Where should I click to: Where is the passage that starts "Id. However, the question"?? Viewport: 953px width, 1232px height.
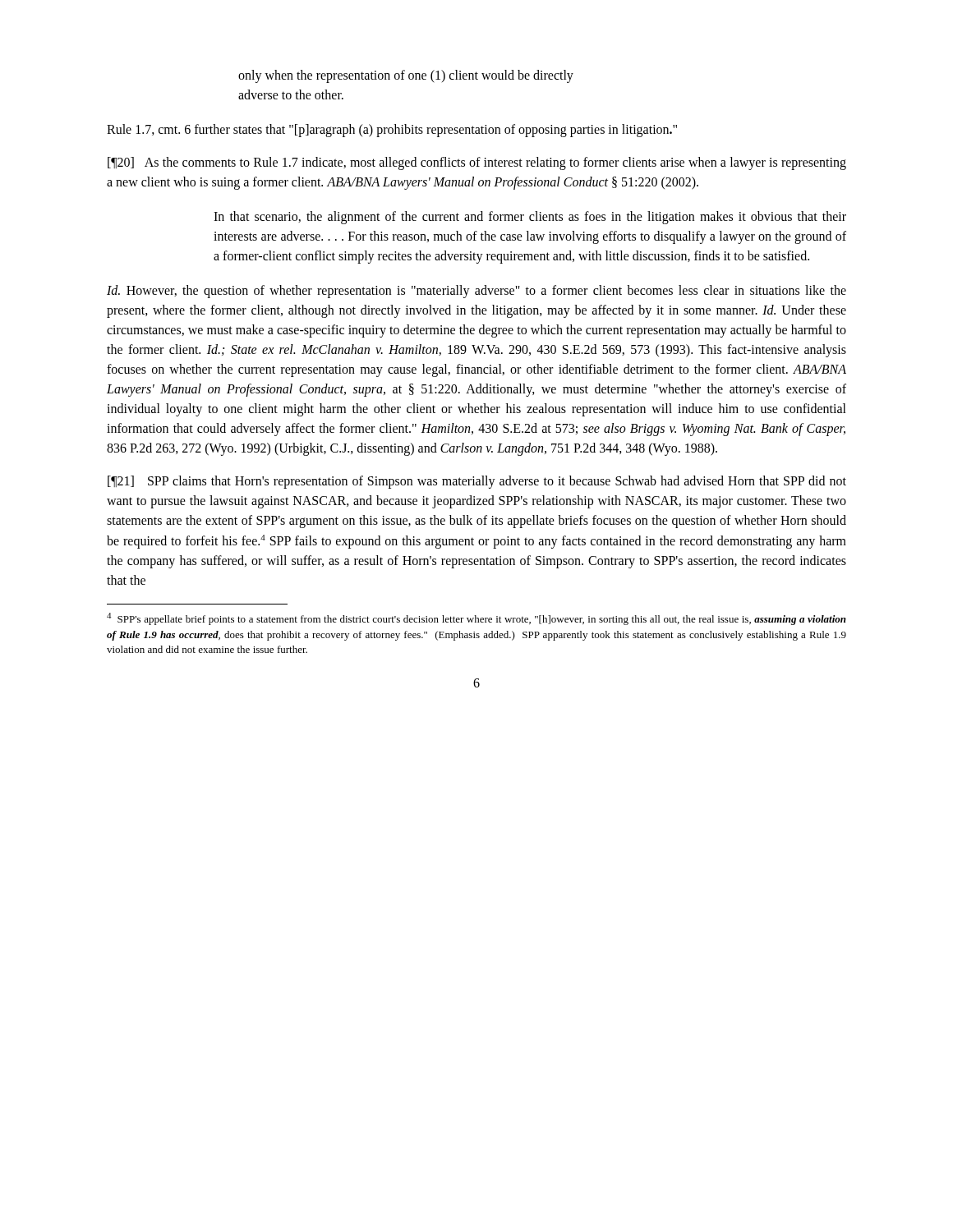pyautogui.click(x=476, y=370)
